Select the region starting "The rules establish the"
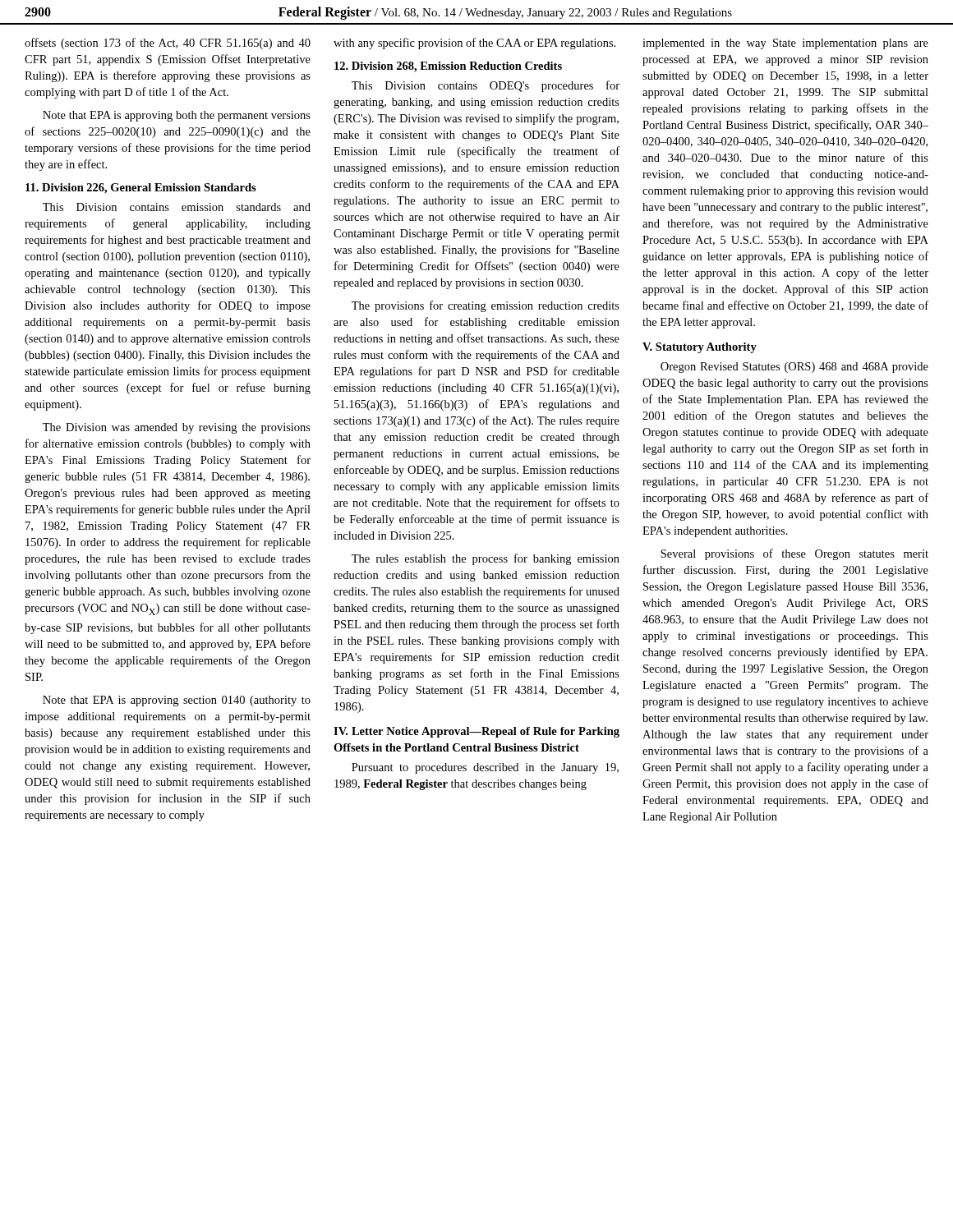Screen dimensions: 1232x953 tap(476, 632)
